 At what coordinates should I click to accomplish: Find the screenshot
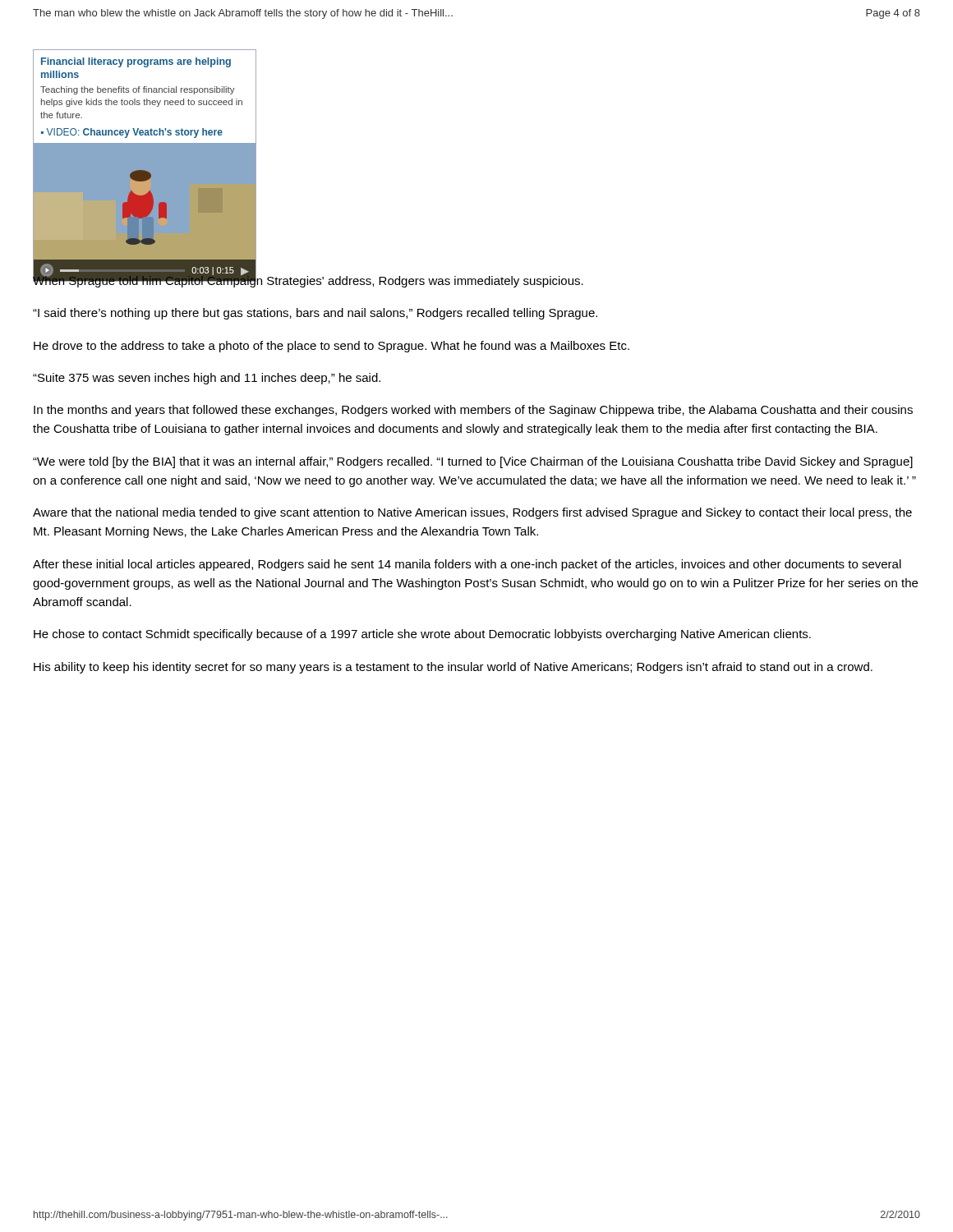point(145,166)
